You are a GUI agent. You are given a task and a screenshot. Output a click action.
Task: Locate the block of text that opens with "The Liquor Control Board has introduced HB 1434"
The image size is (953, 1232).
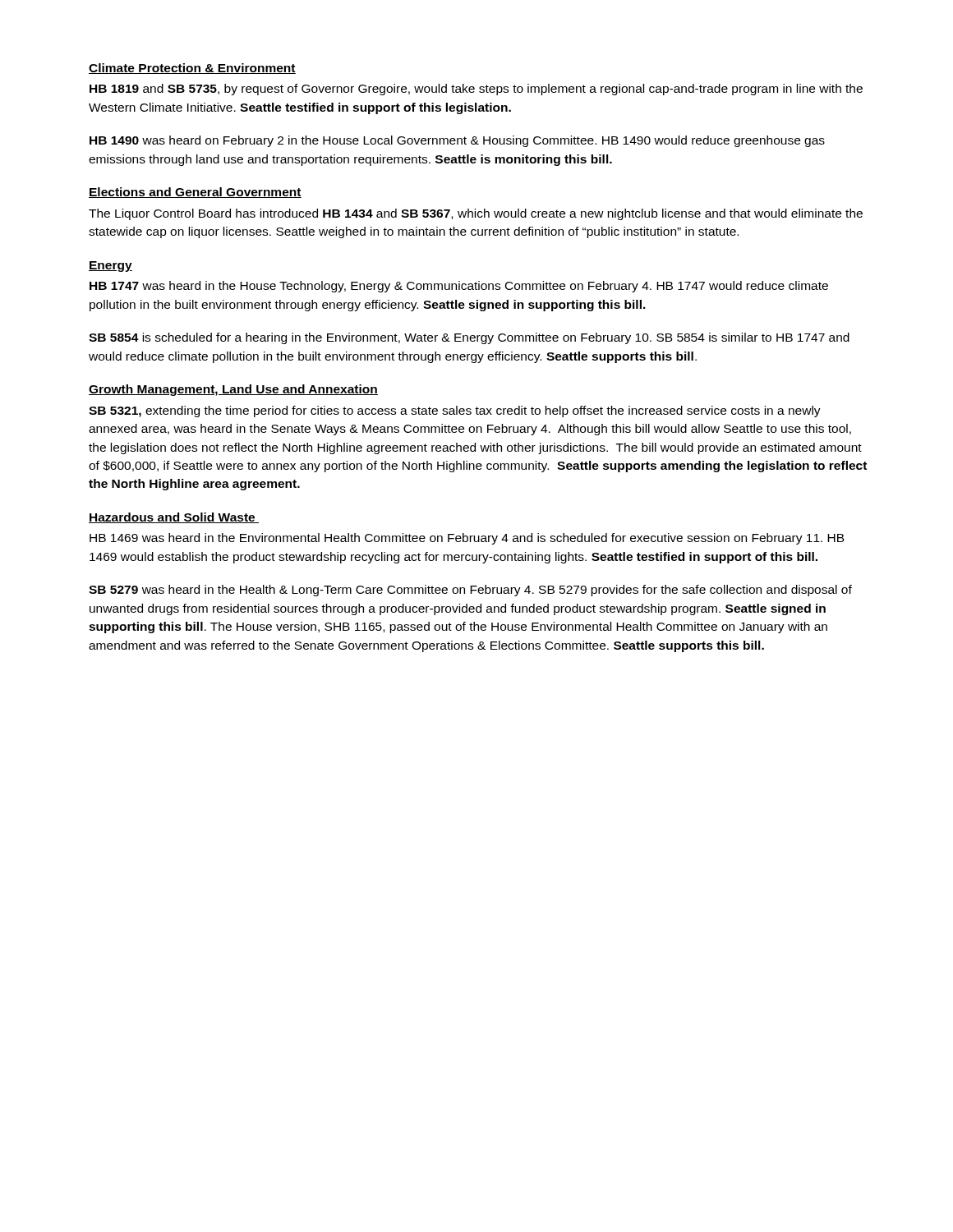point(476,222)
